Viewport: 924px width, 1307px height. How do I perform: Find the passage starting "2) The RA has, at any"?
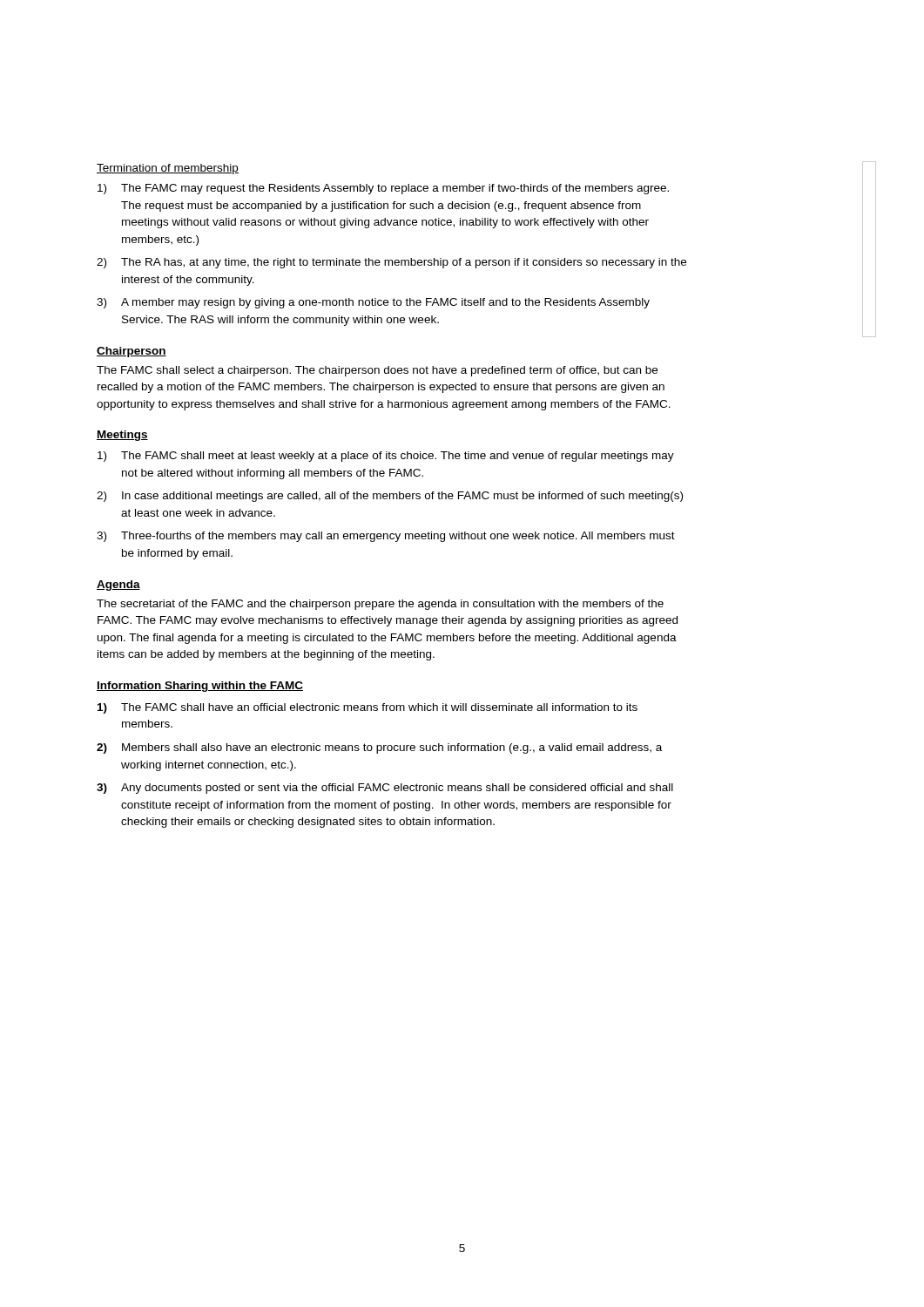393,271
